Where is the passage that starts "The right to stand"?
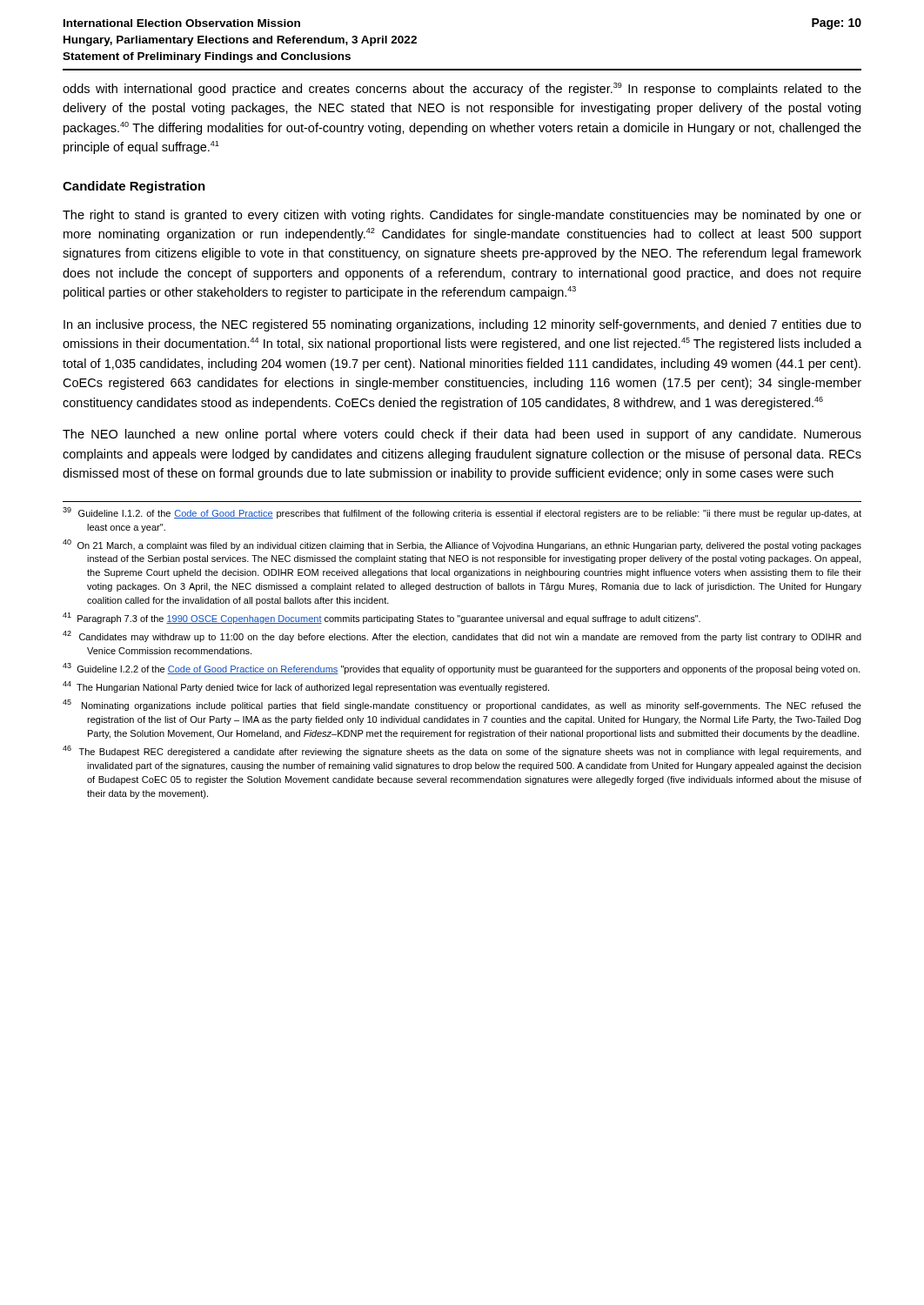This screenshot has height=1305, width=924. 462,254
